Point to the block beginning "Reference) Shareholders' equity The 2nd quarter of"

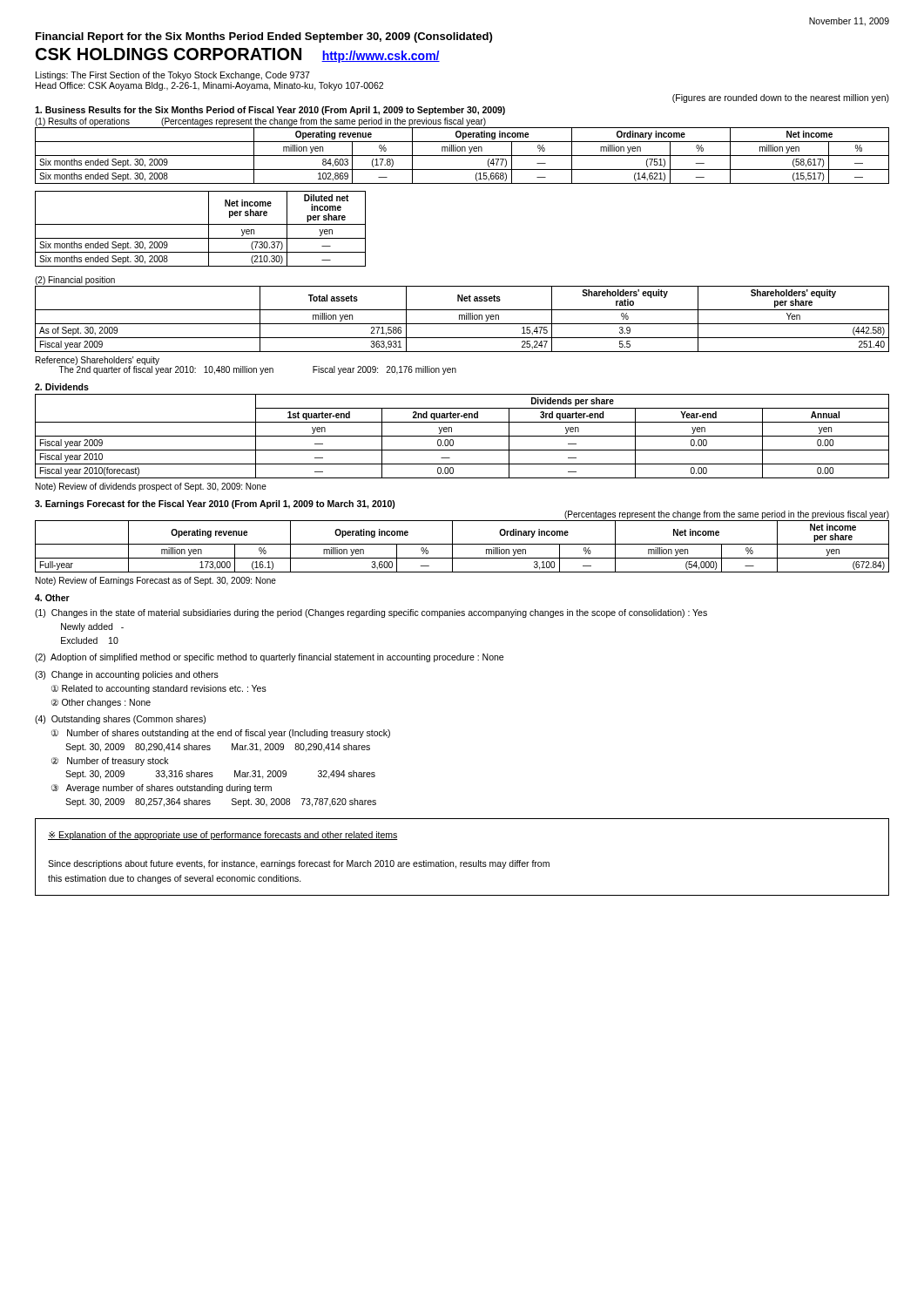point(246,365)
